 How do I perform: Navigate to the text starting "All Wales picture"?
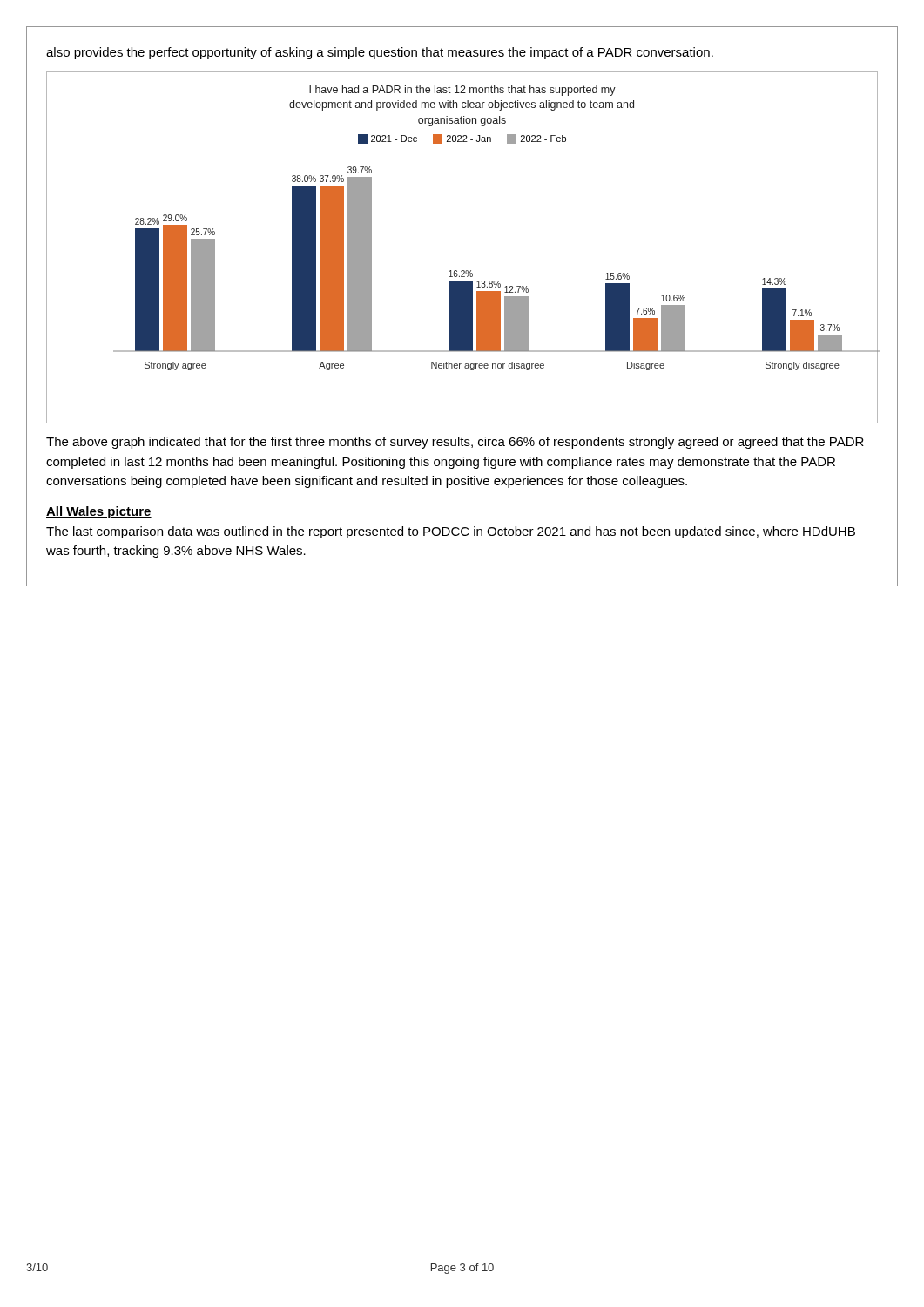point(99,511)
